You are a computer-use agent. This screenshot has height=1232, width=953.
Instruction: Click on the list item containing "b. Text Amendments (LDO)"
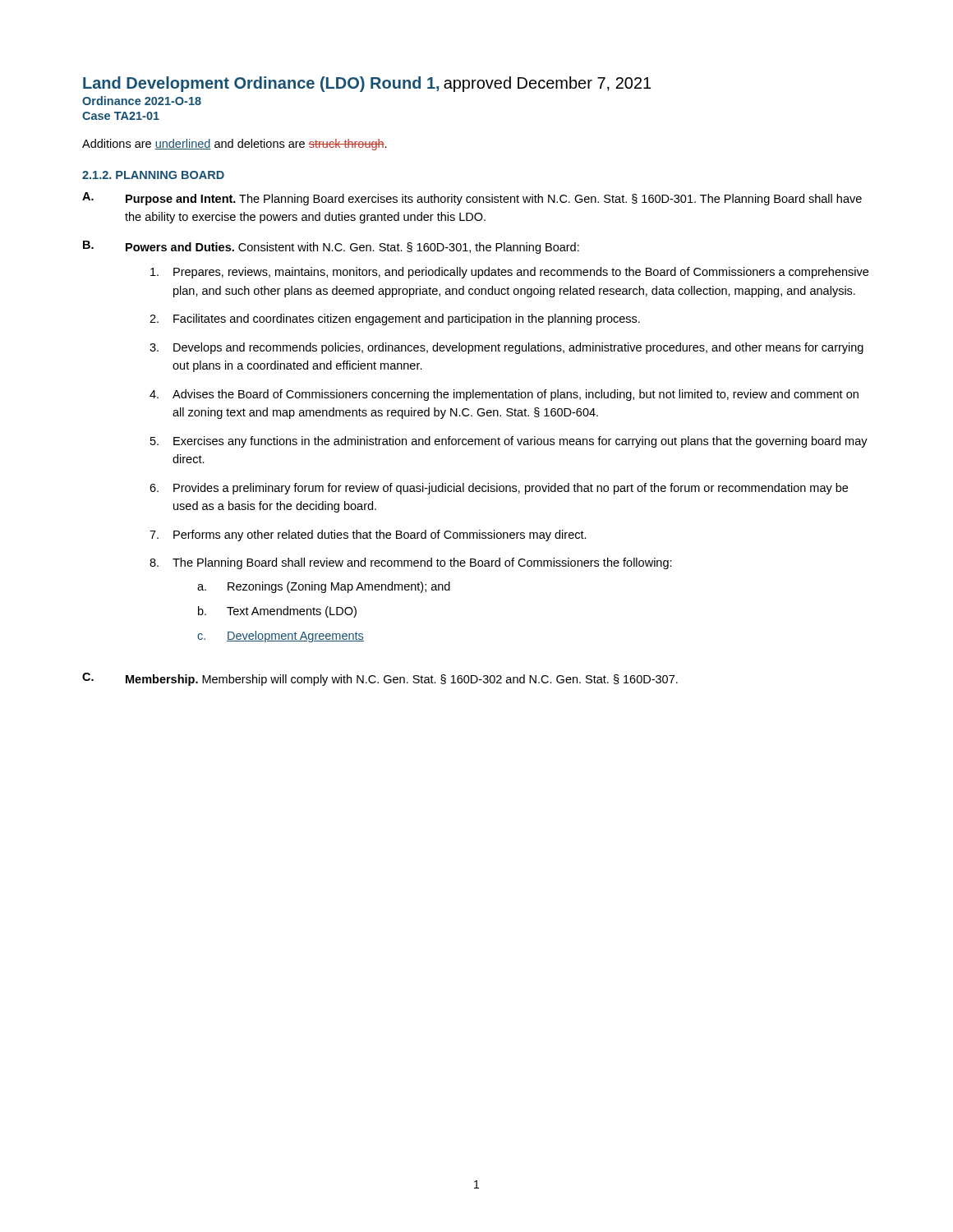[277, 612]
